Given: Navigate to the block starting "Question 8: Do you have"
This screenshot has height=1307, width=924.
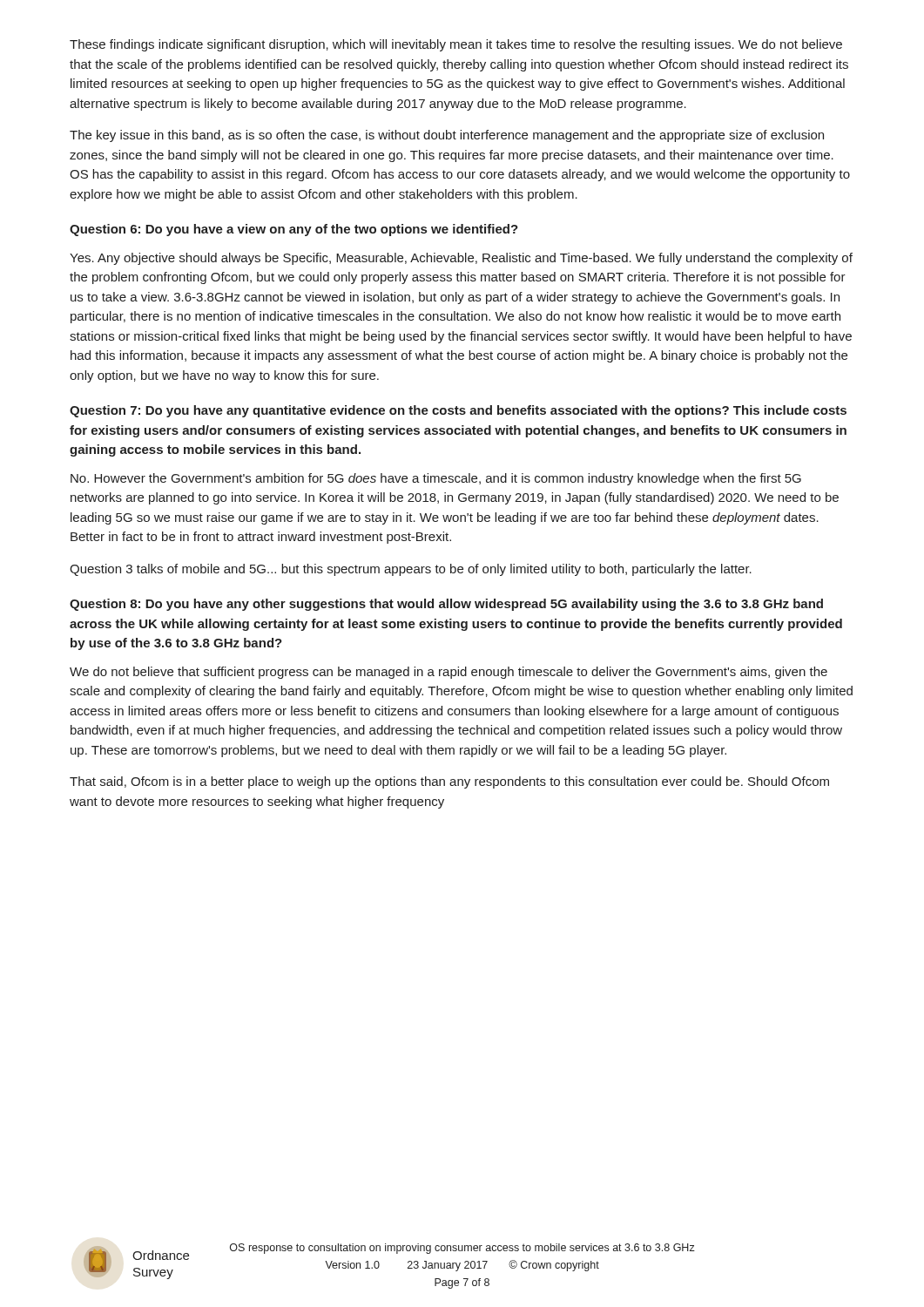Looking at the screenshot, I should (462, 624).
